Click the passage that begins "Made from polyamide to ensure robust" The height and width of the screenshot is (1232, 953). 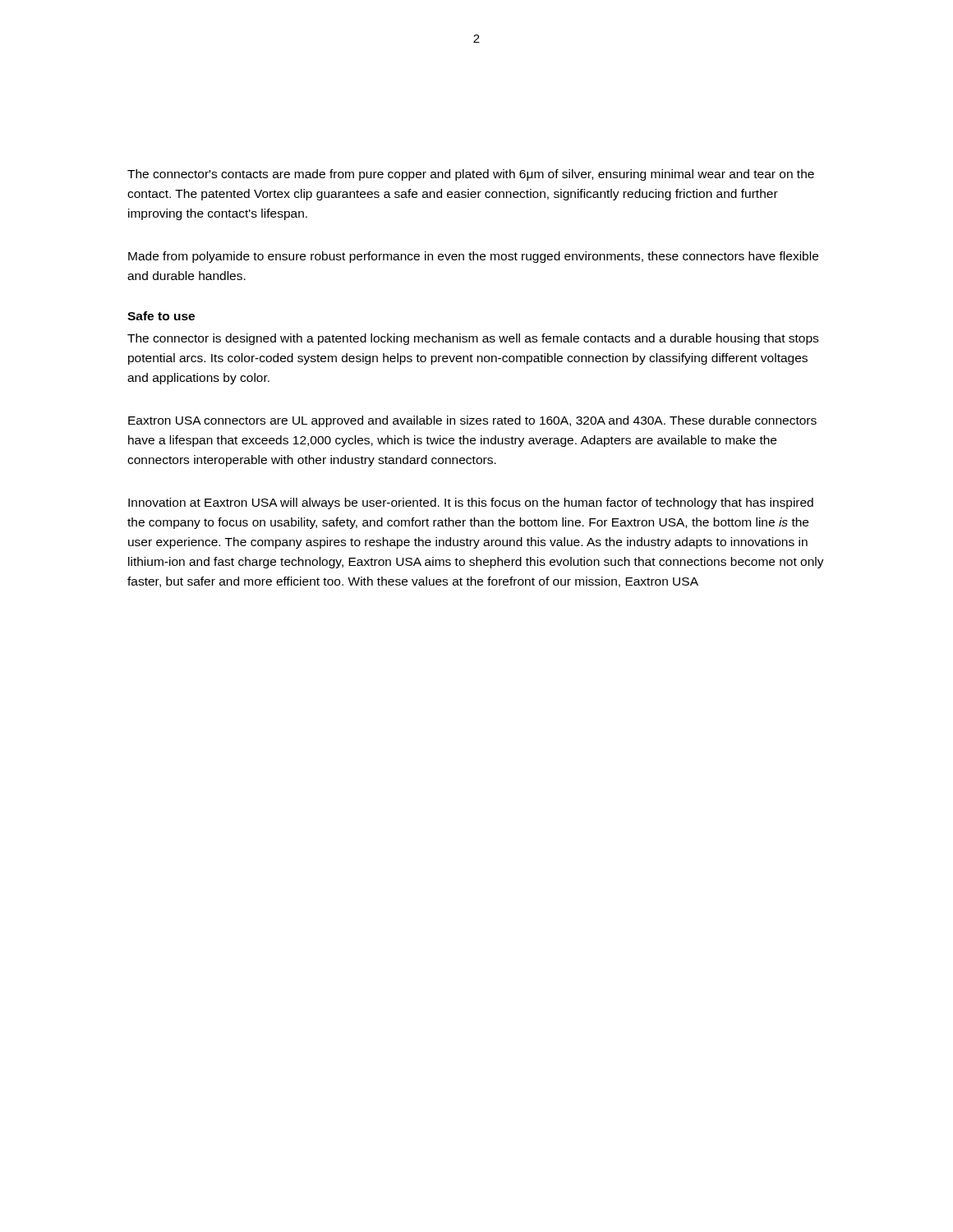473,266
